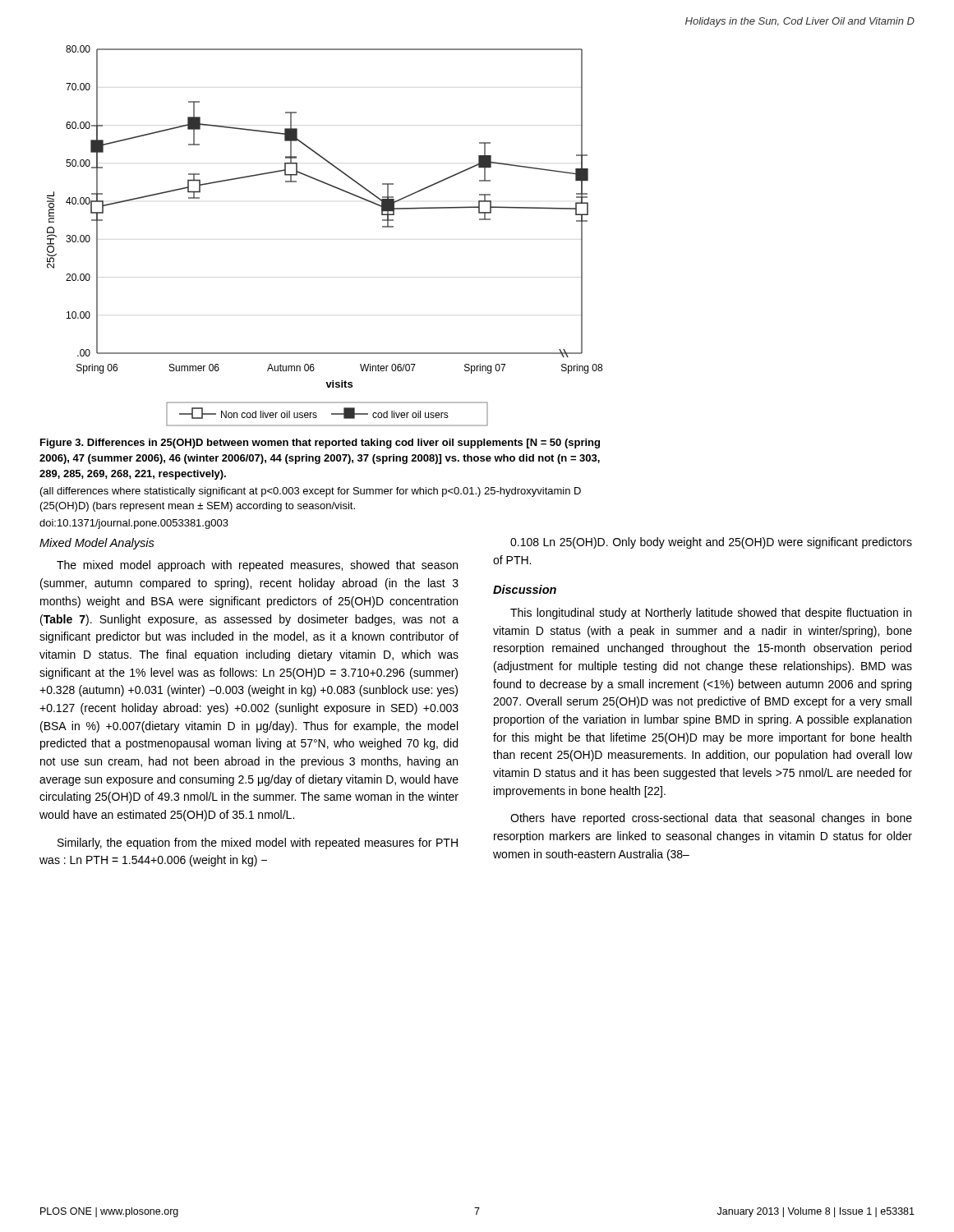Navigate to the passage starting "This longitudinal study at Northerly latitude"
Screen dimensions: 1232x954
click(703, 702)
